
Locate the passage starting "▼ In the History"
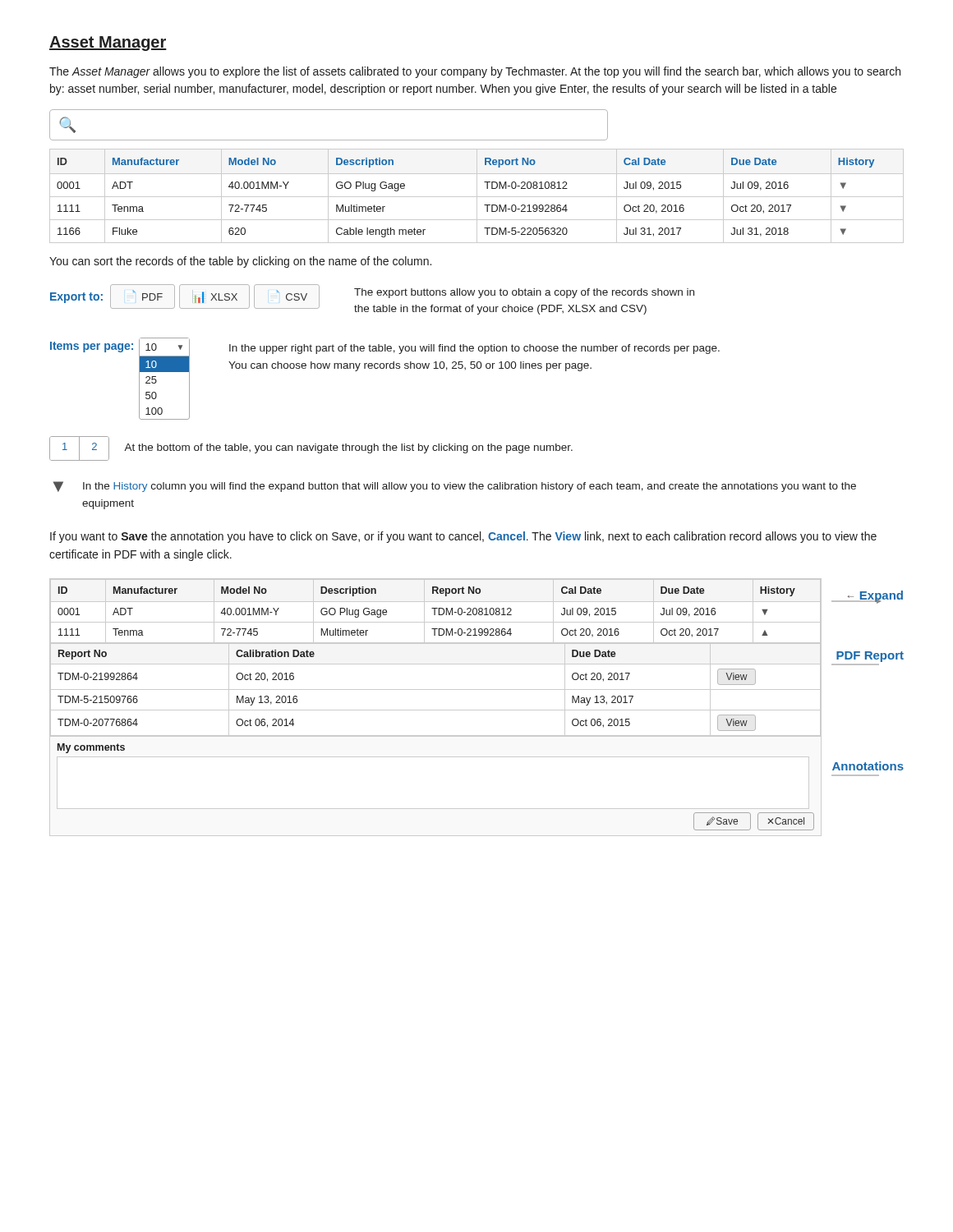point(476,495)
